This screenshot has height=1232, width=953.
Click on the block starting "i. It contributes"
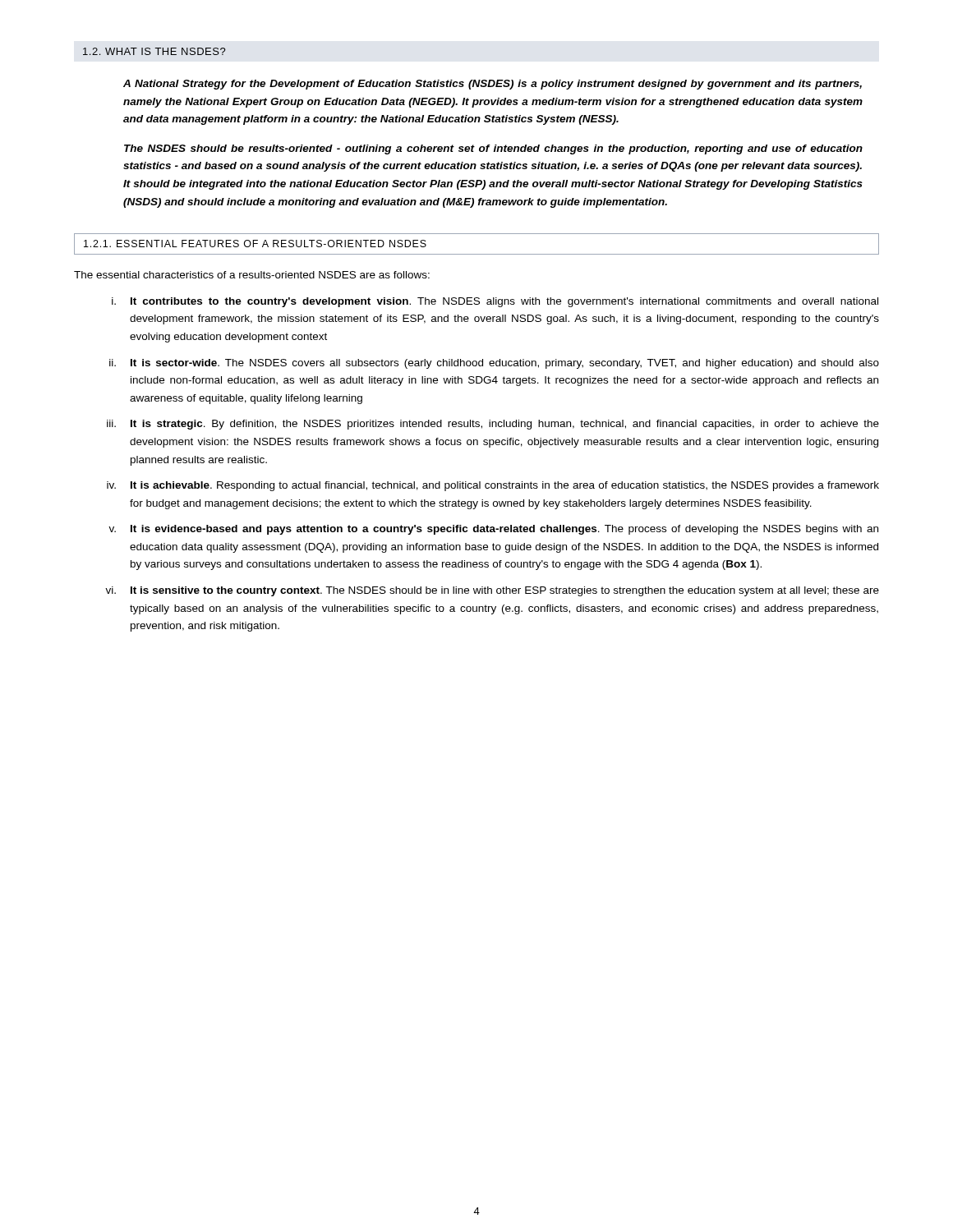476,319
